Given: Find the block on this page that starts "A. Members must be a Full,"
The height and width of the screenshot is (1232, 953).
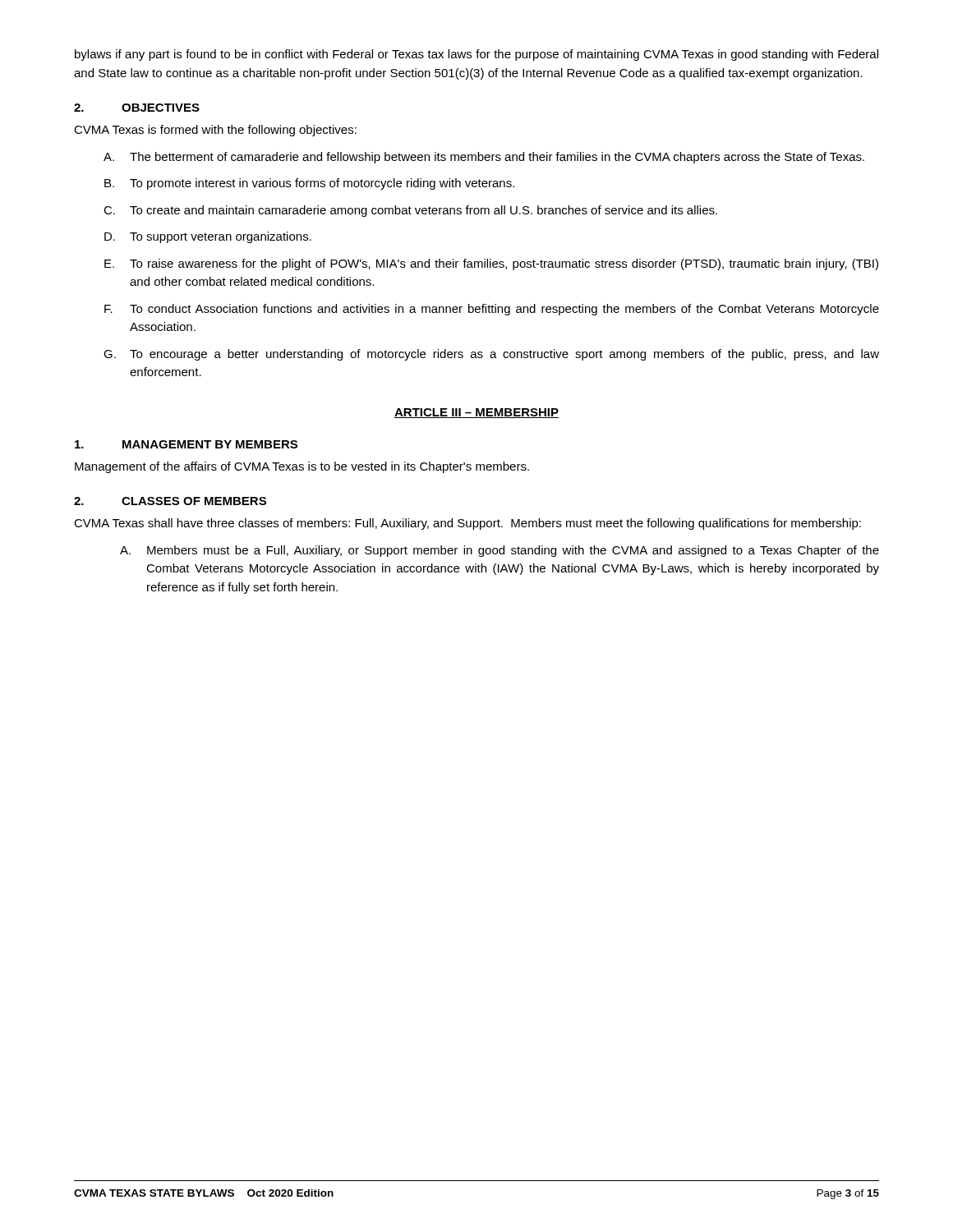Looking at the screenshot, I should [x=500, y=569].
